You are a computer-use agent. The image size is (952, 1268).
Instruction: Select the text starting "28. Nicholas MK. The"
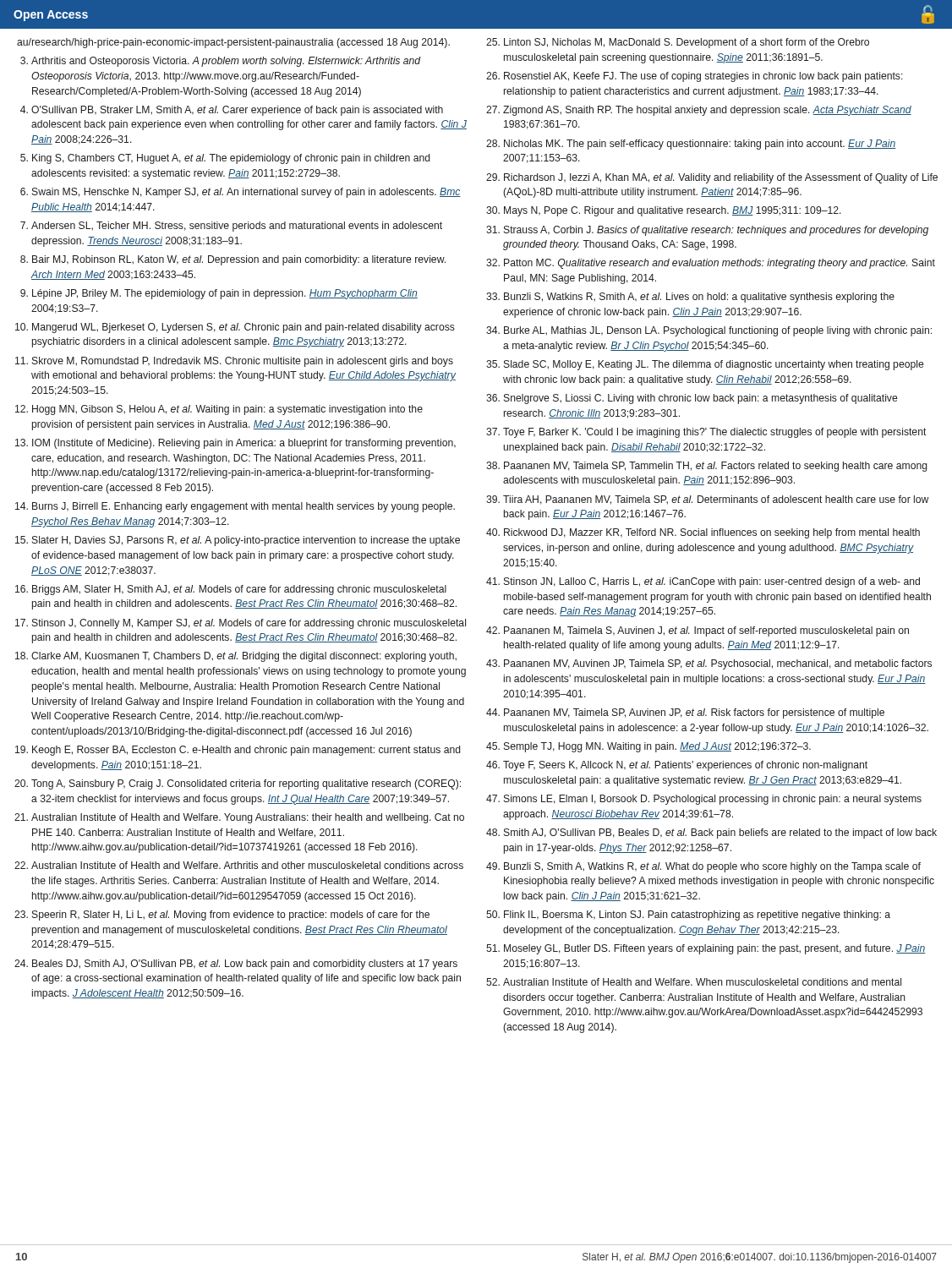pyautogui.click(x=712, y=152)
